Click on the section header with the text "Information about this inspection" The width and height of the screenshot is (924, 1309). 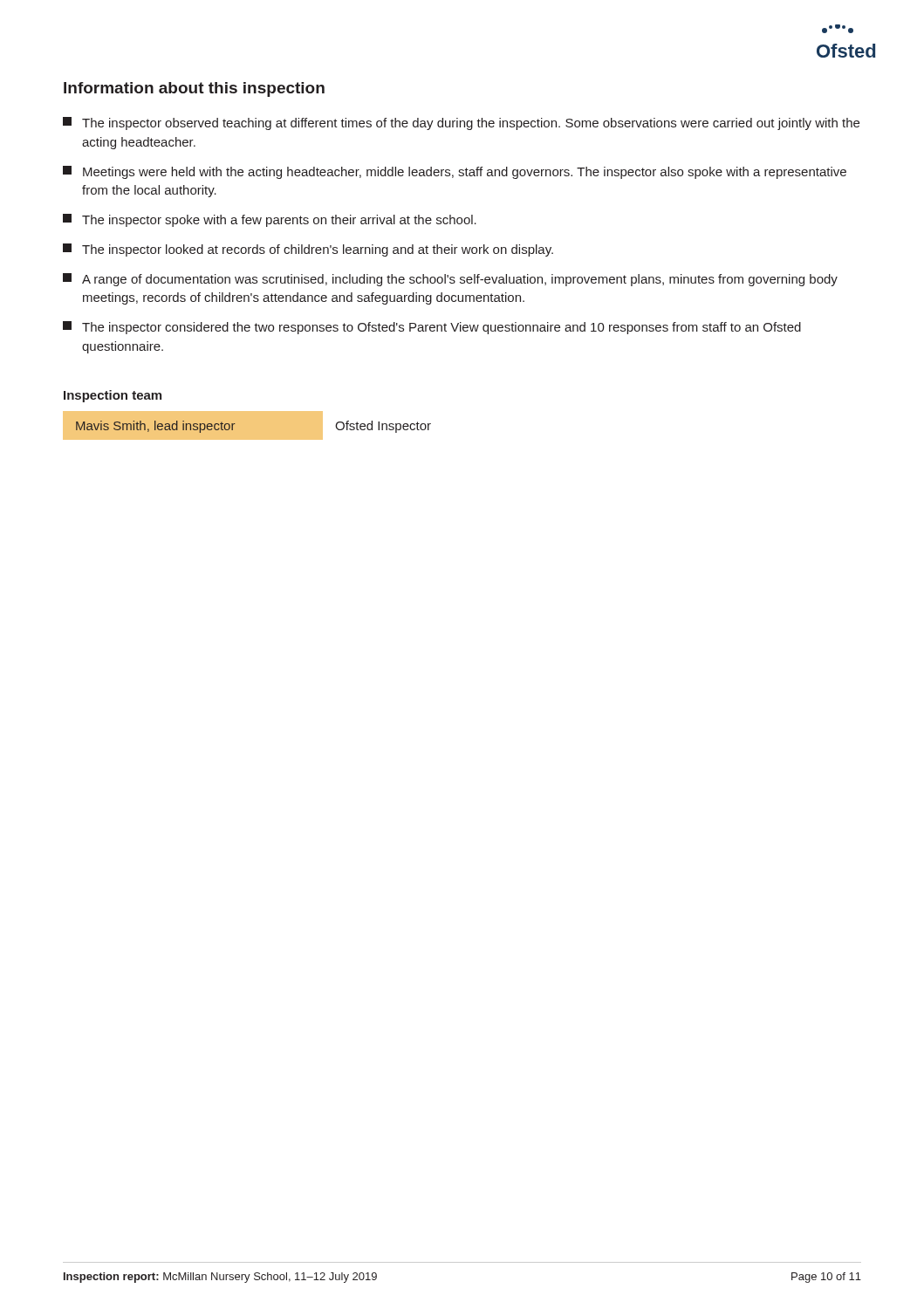[x=194, y=89]
